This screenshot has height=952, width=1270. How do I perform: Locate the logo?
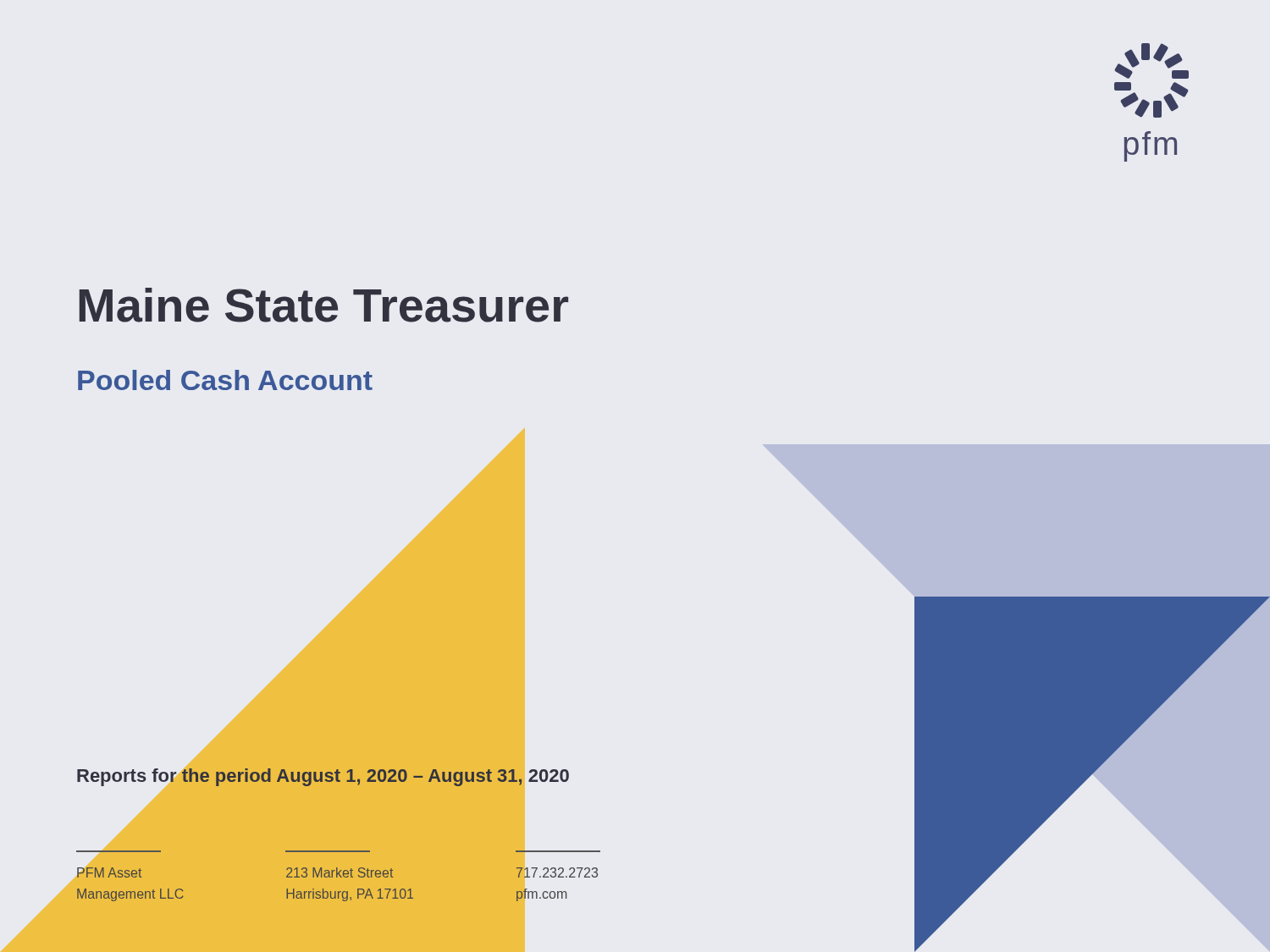[x=1151, y=100]
